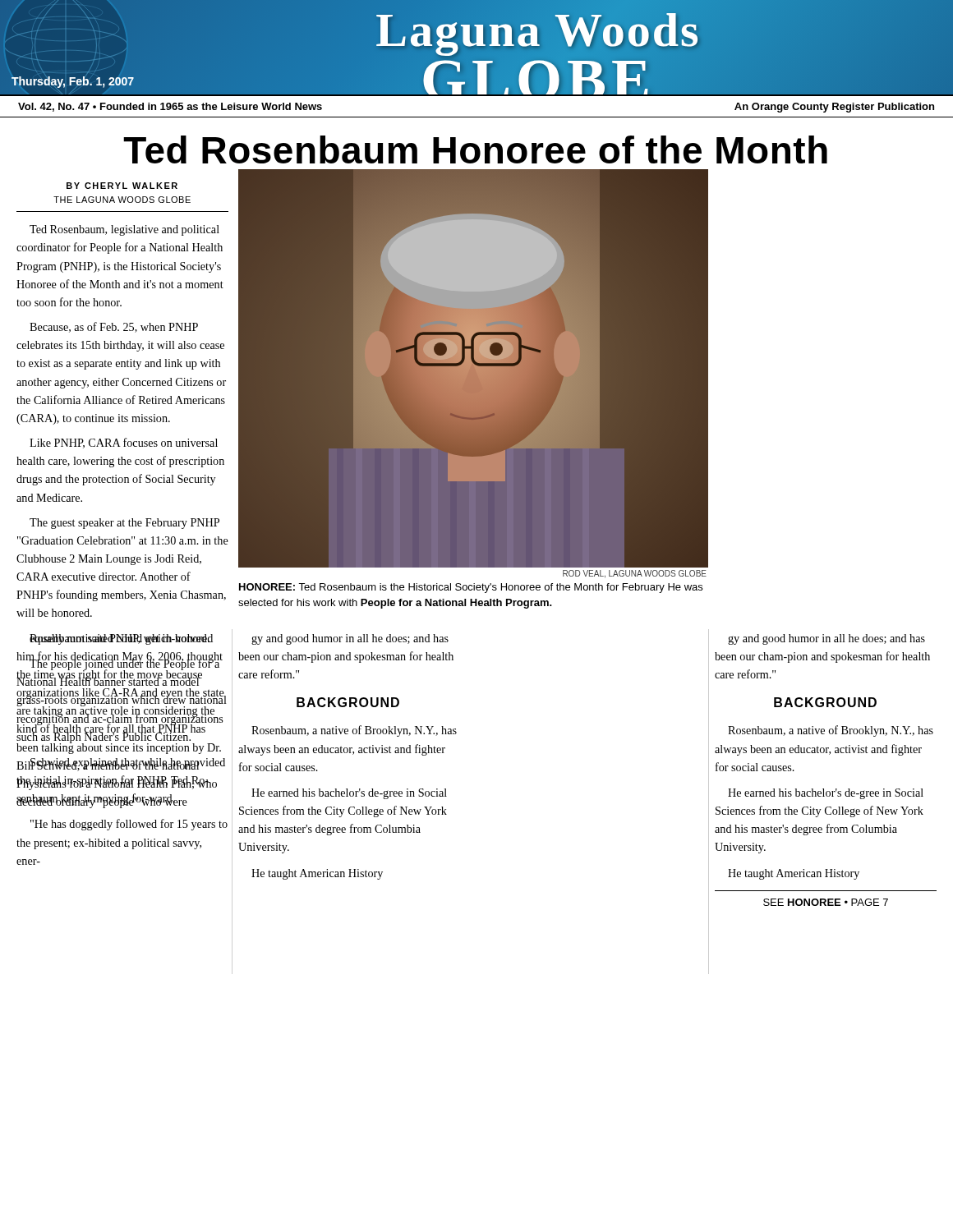
Task: Where does it say "Ted Rosenbaum Honoree of the Month"?
Action: pos(476,150)
